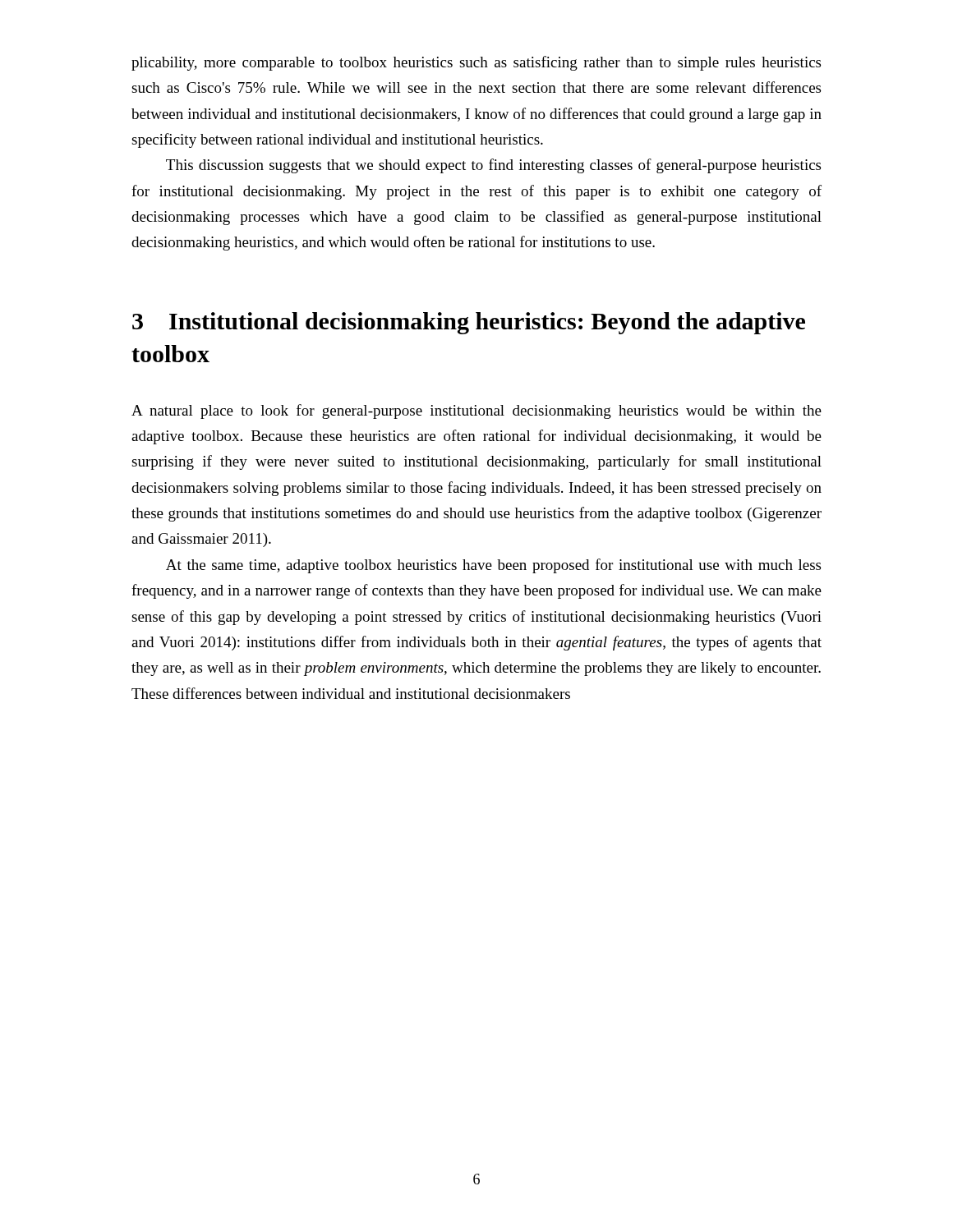Screen dimensions: 1232x953
Task: Find the text block that says "This discussion suggests"
Action: pyautogui.click(x=476, y=204)
